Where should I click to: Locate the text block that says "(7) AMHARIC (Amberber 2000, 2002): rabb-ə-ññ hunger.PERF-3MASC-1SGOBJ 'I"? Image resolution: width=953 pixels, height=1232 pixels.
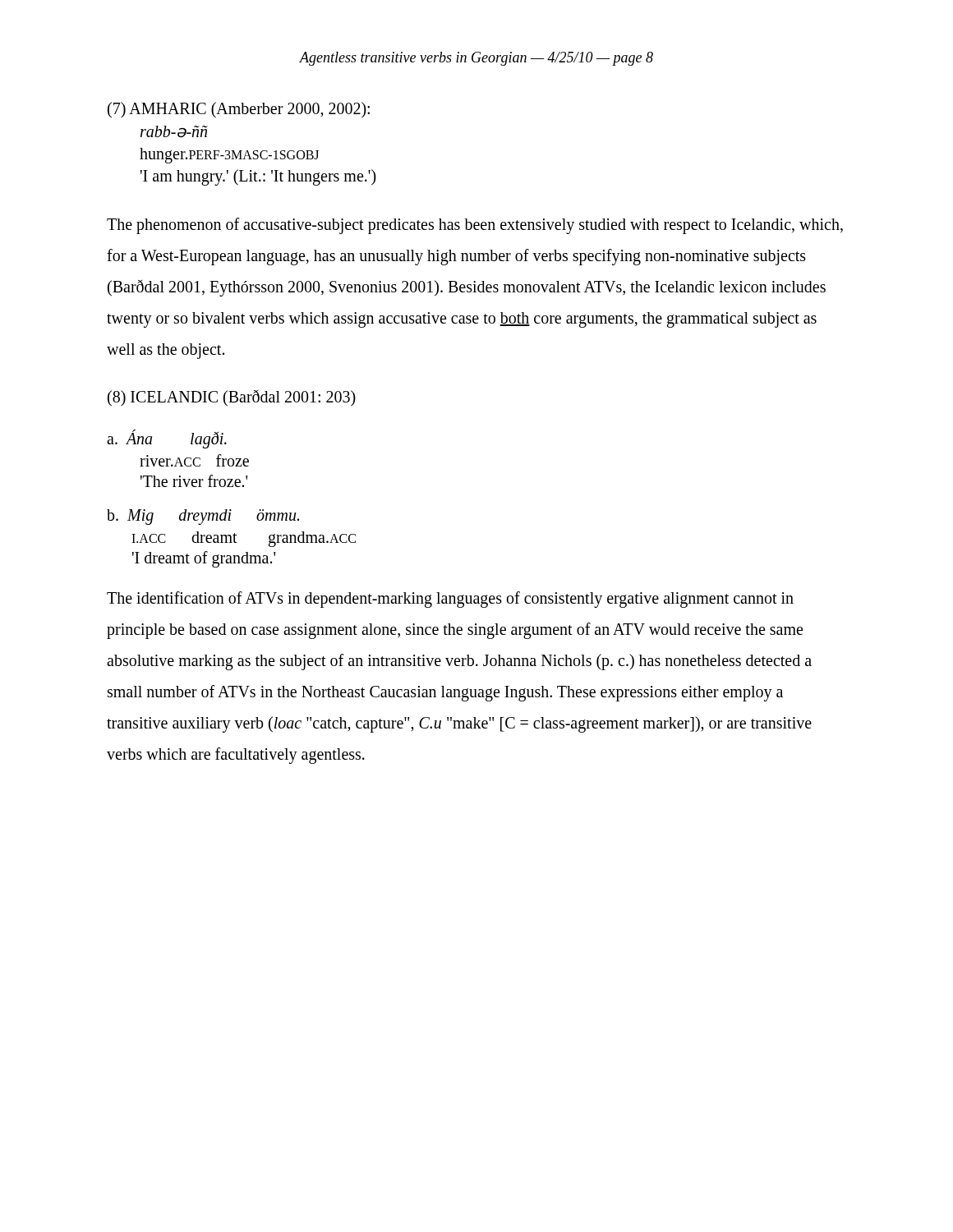pyautogui.click(x=239, y=110)
